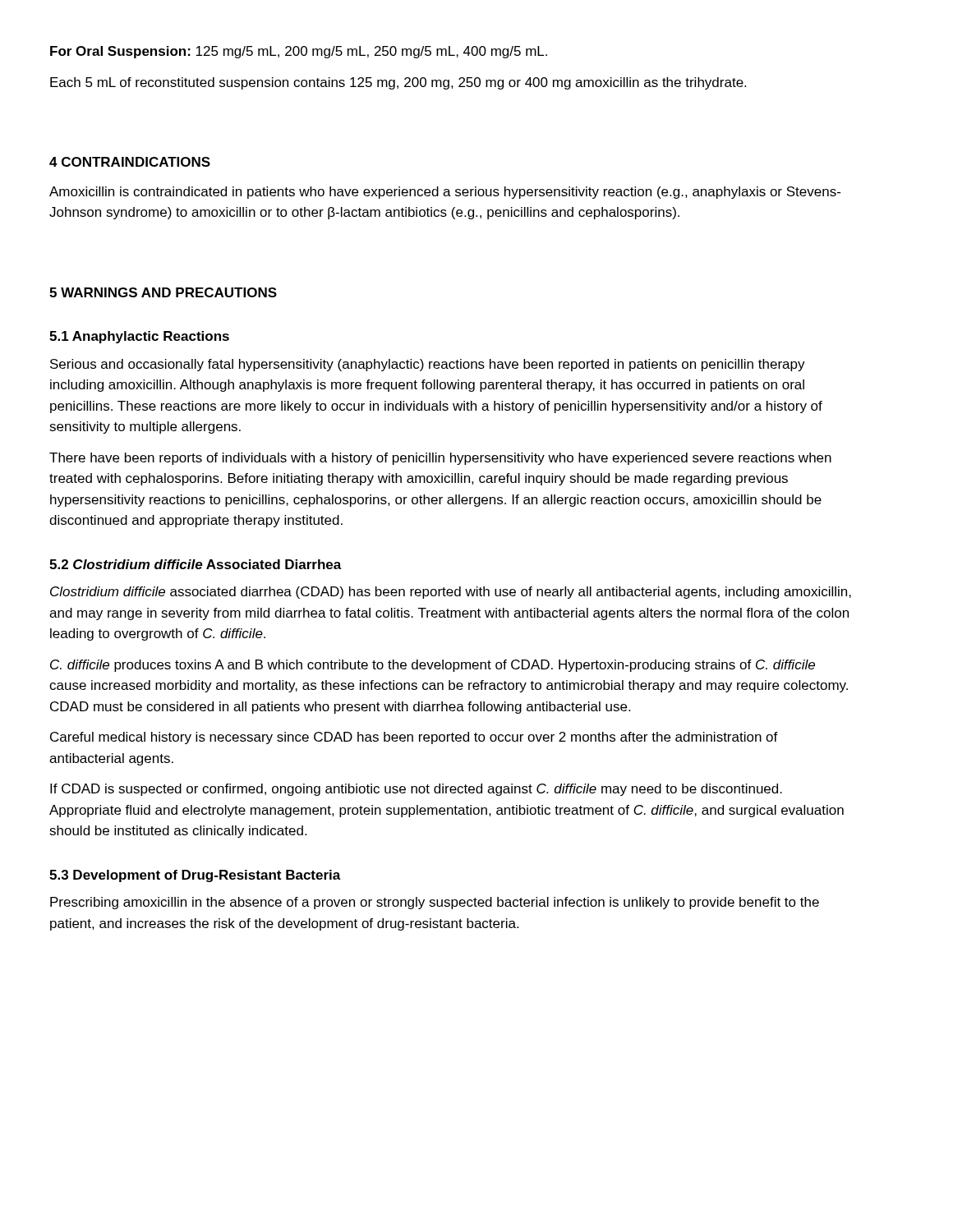
Task: Select the text block that says "For Oral Suspension: 125 mg/5 mL,"
Action: pyautogui.click(x=299, y=51)
